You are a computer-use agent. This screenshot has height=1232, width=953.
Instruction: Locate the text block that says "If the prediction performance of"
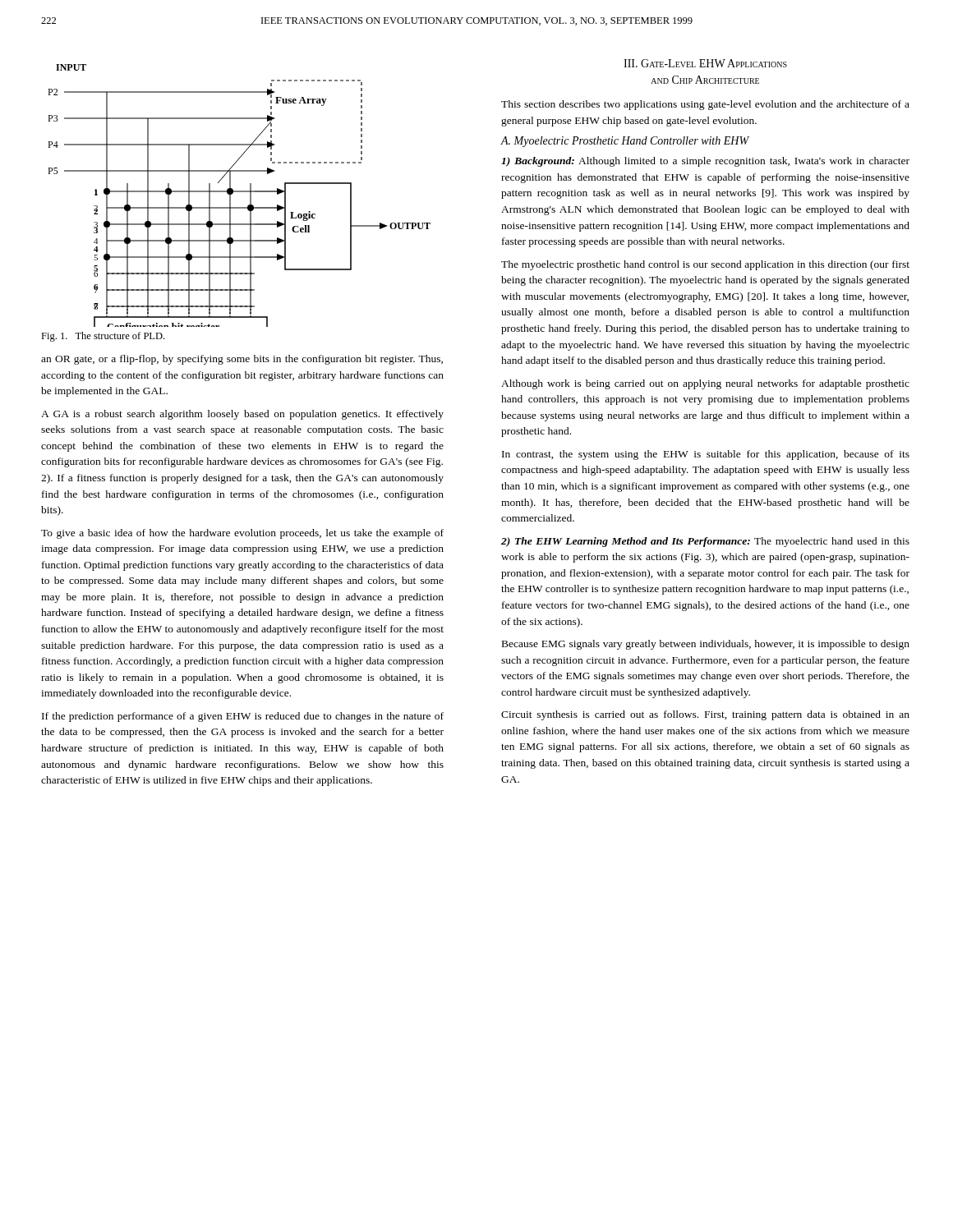click(x=242, y=748)
